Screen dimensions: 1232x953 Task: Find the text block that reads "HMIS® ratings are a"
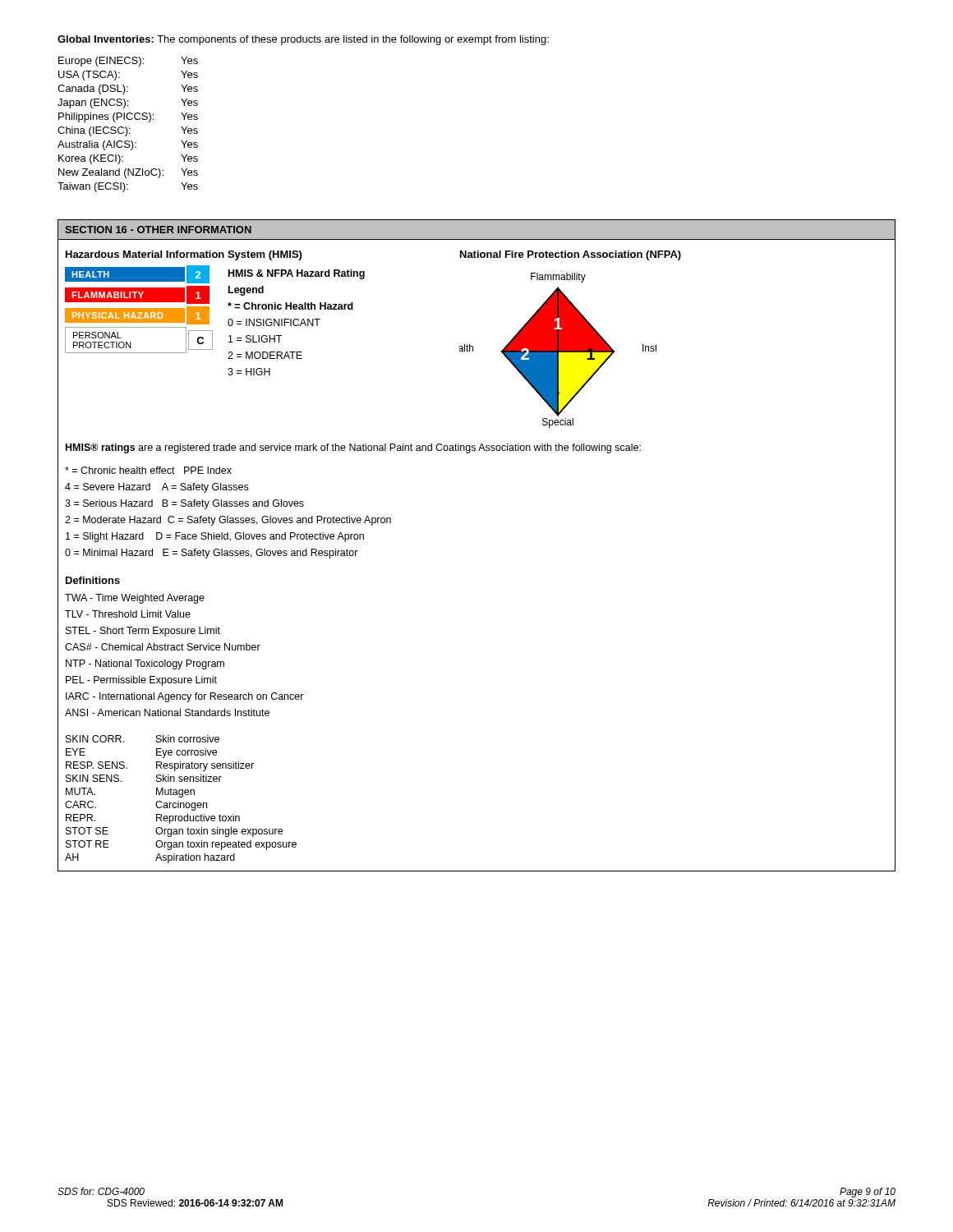coord(353,448)
